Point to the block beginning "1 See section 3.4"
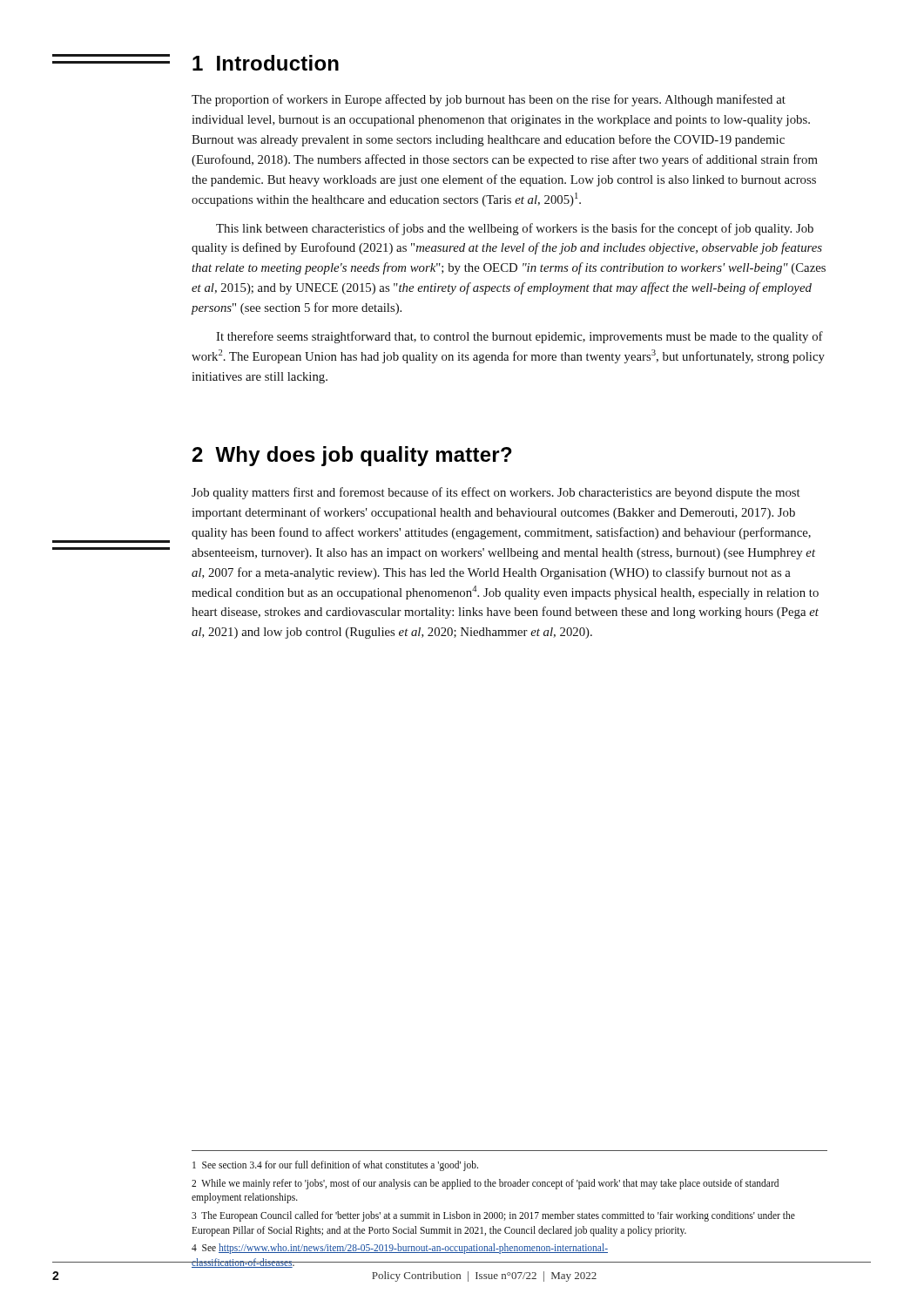This screenshot has height=1307, width=924. (335, 1165)
